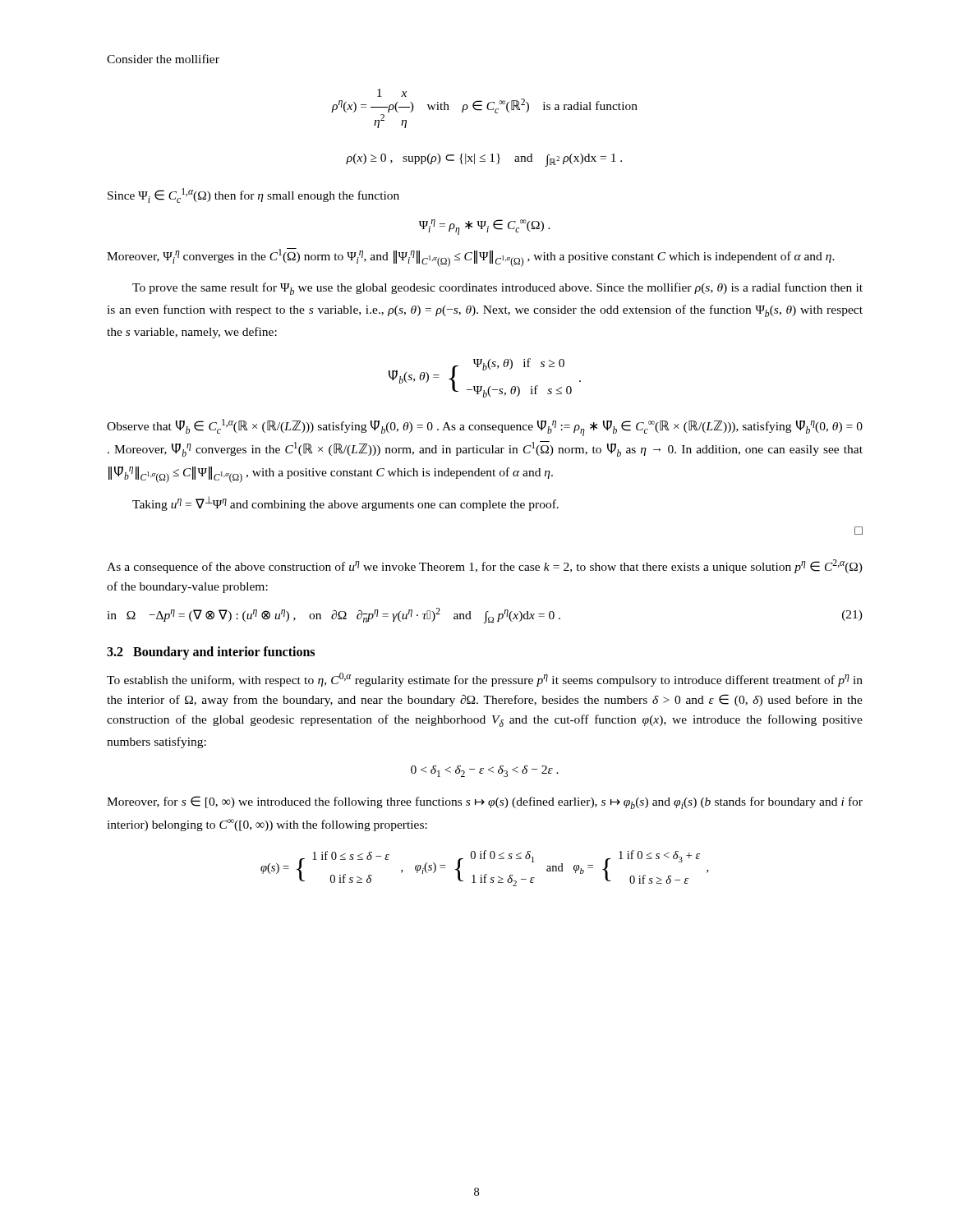
Task: Find the element starting "Taking uη = ∇⊥Ψη and combining the above"
Action: click(346, 503)
